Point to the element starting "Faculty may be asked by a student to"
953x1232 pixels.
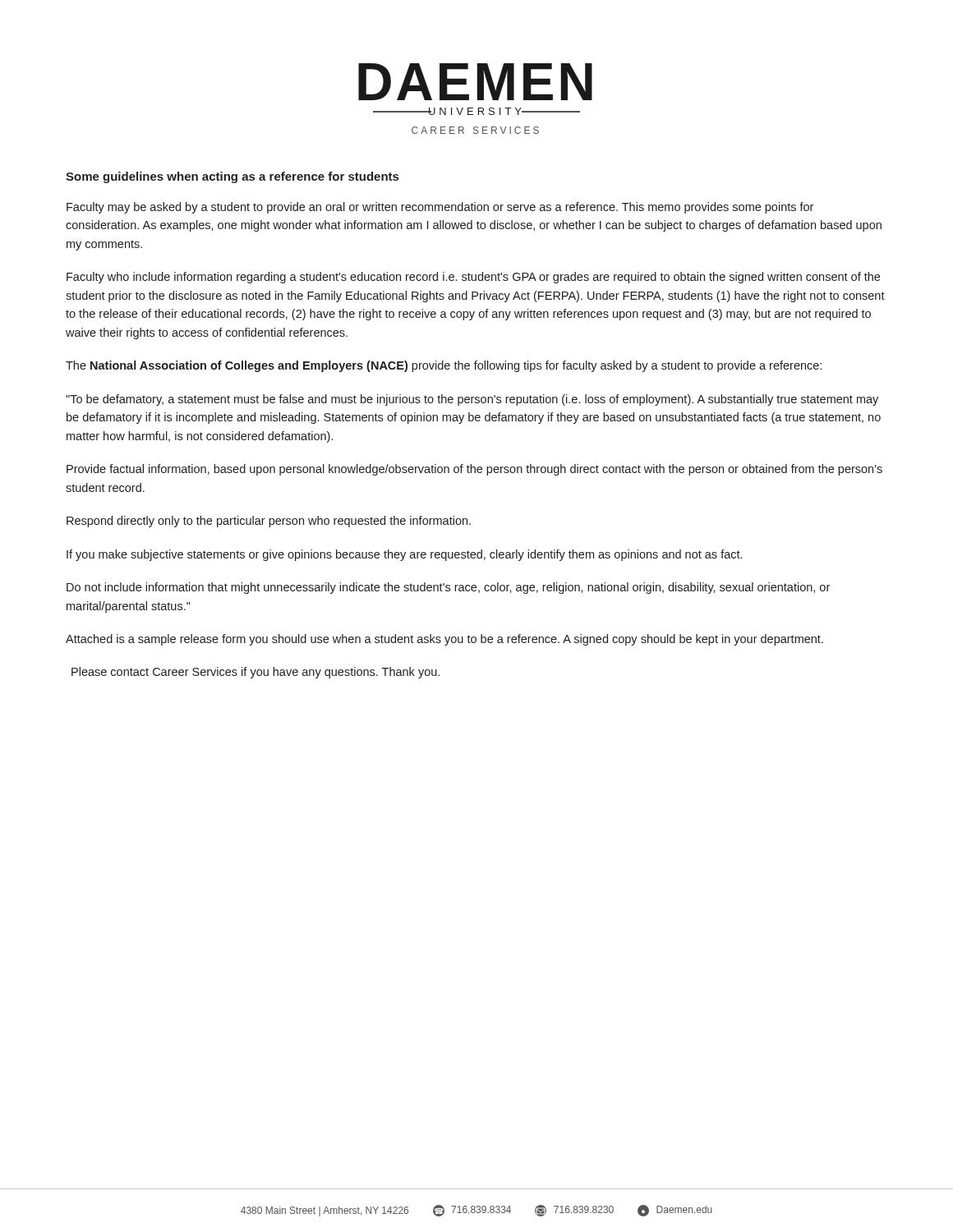[474, 225]
